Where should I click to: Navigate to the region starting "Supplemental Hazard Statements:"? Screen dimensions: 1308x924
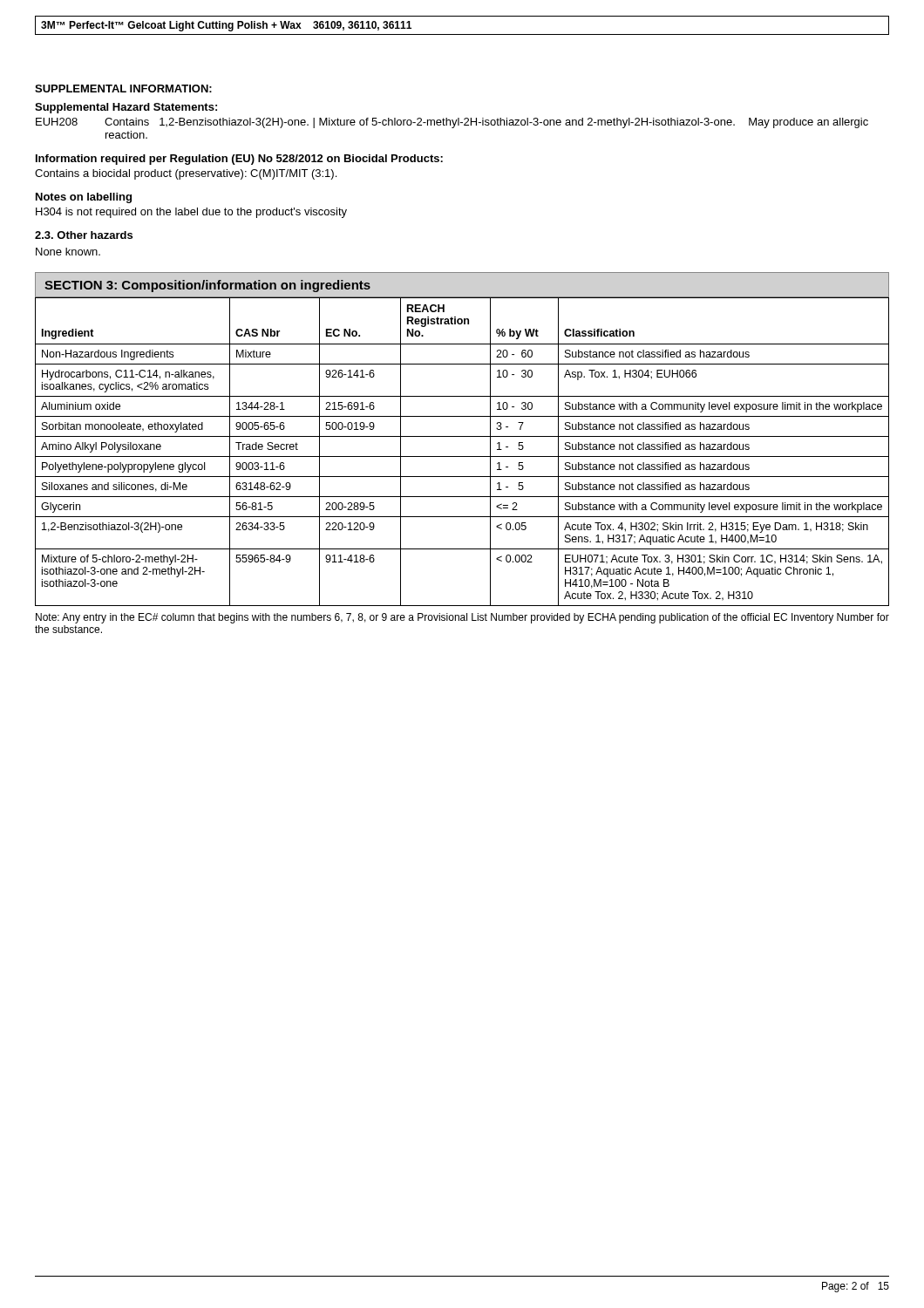pos(462,121)
